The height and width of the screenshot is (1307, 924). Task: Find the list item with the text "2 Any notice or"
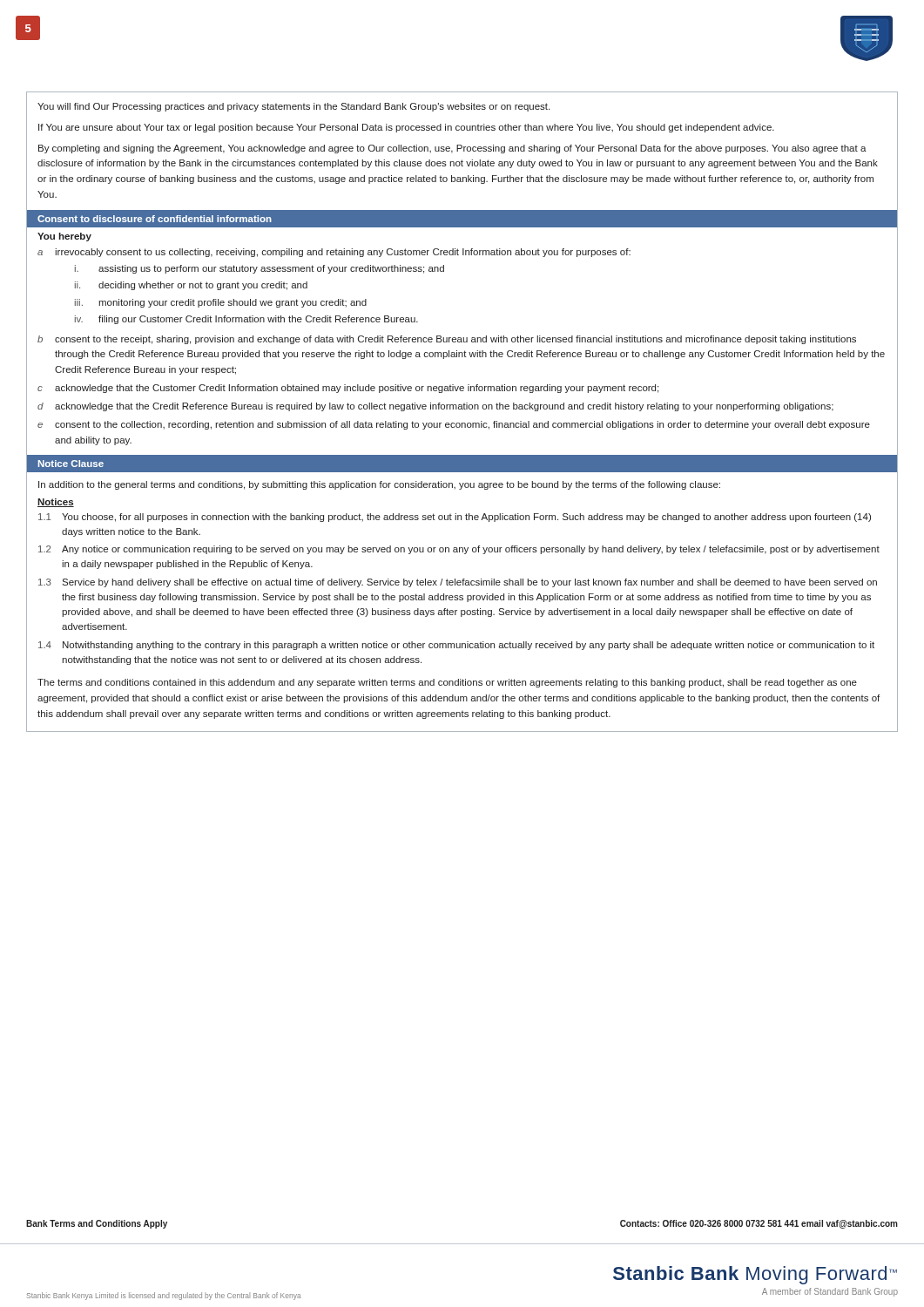click(x=462, y=557)
